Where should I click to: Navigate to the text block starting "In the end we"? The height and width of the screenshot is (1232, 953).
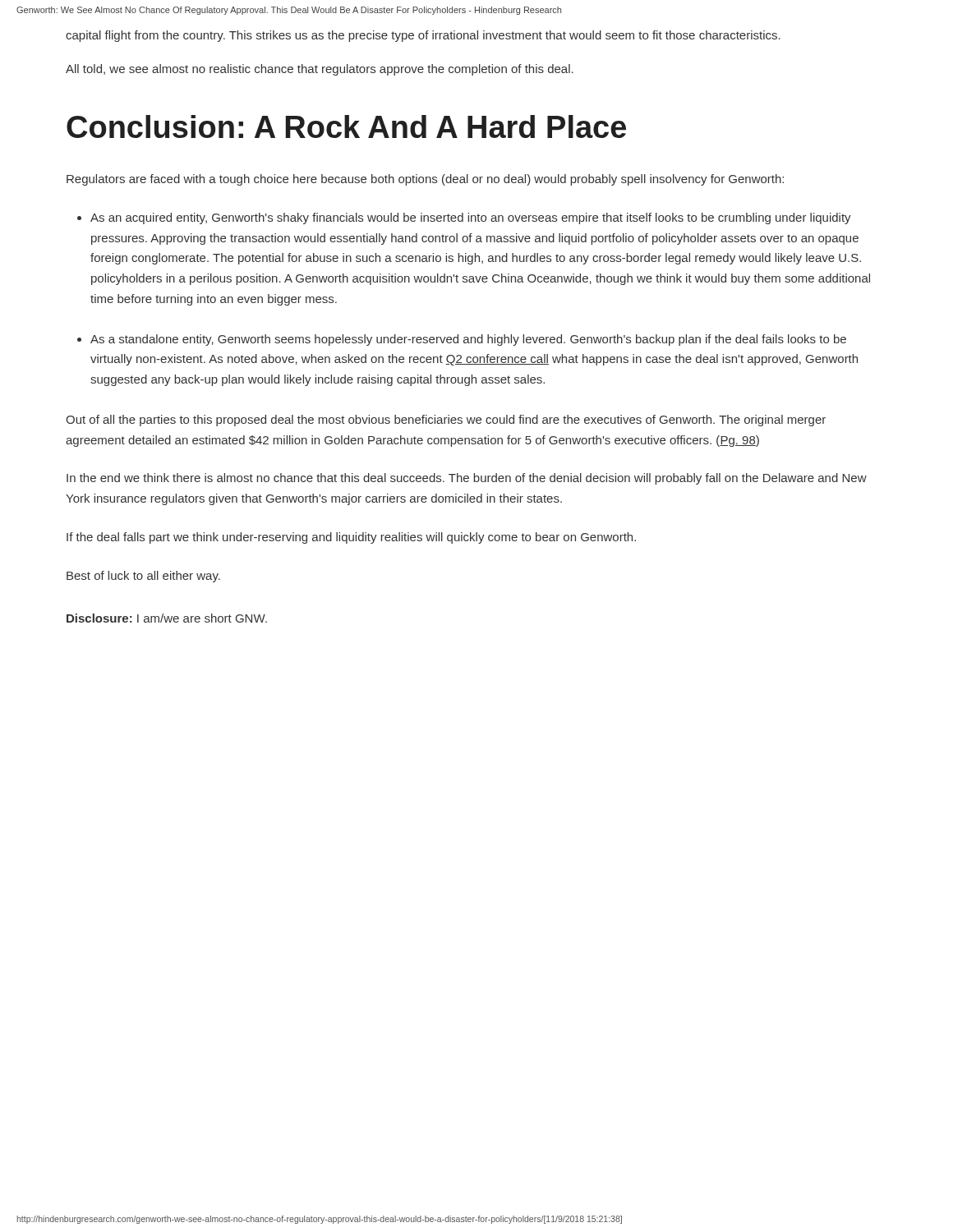tap(466, 488)
